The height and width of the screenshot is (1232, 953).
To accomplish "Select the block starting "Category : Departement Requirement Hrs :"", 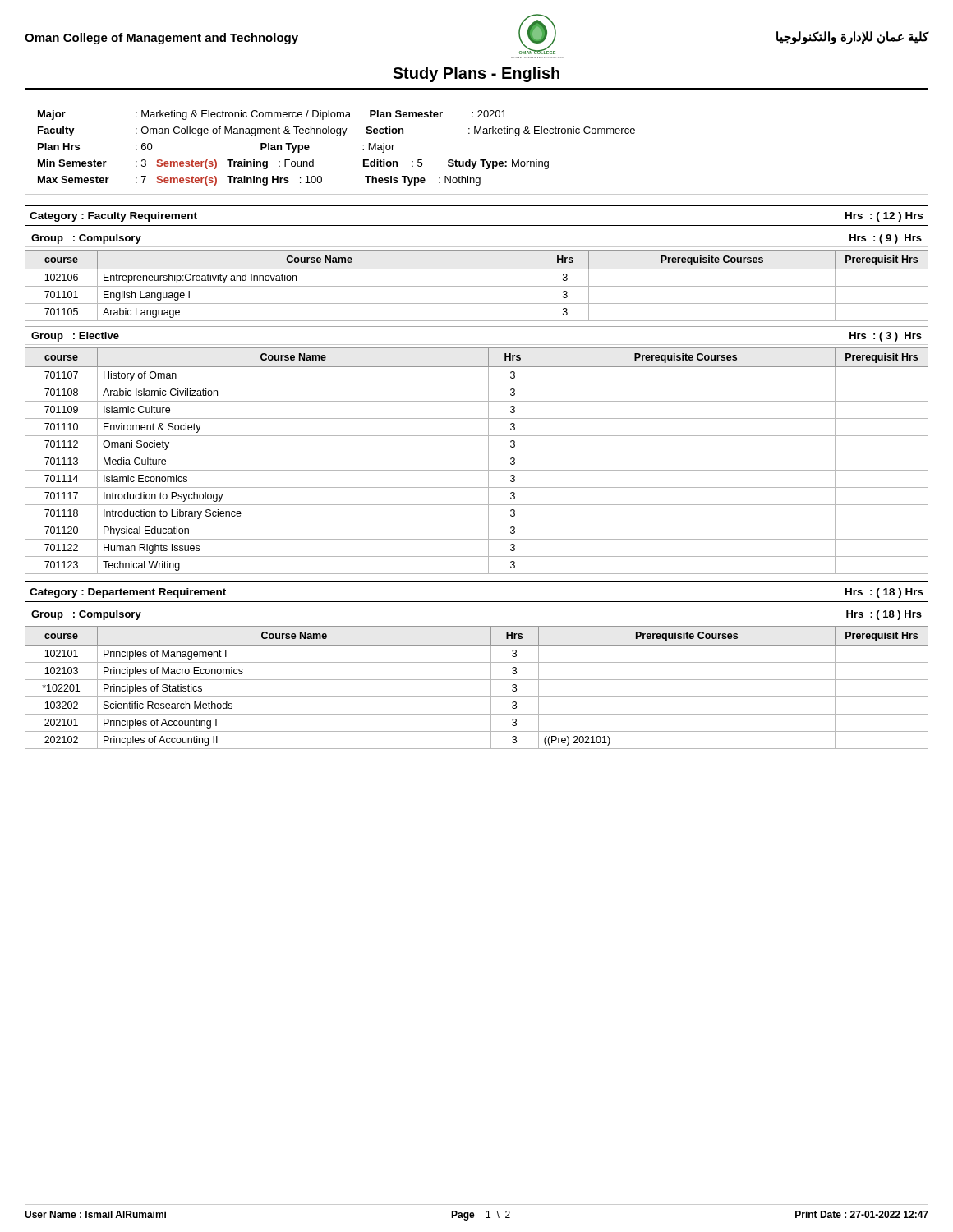I will 476,592.
